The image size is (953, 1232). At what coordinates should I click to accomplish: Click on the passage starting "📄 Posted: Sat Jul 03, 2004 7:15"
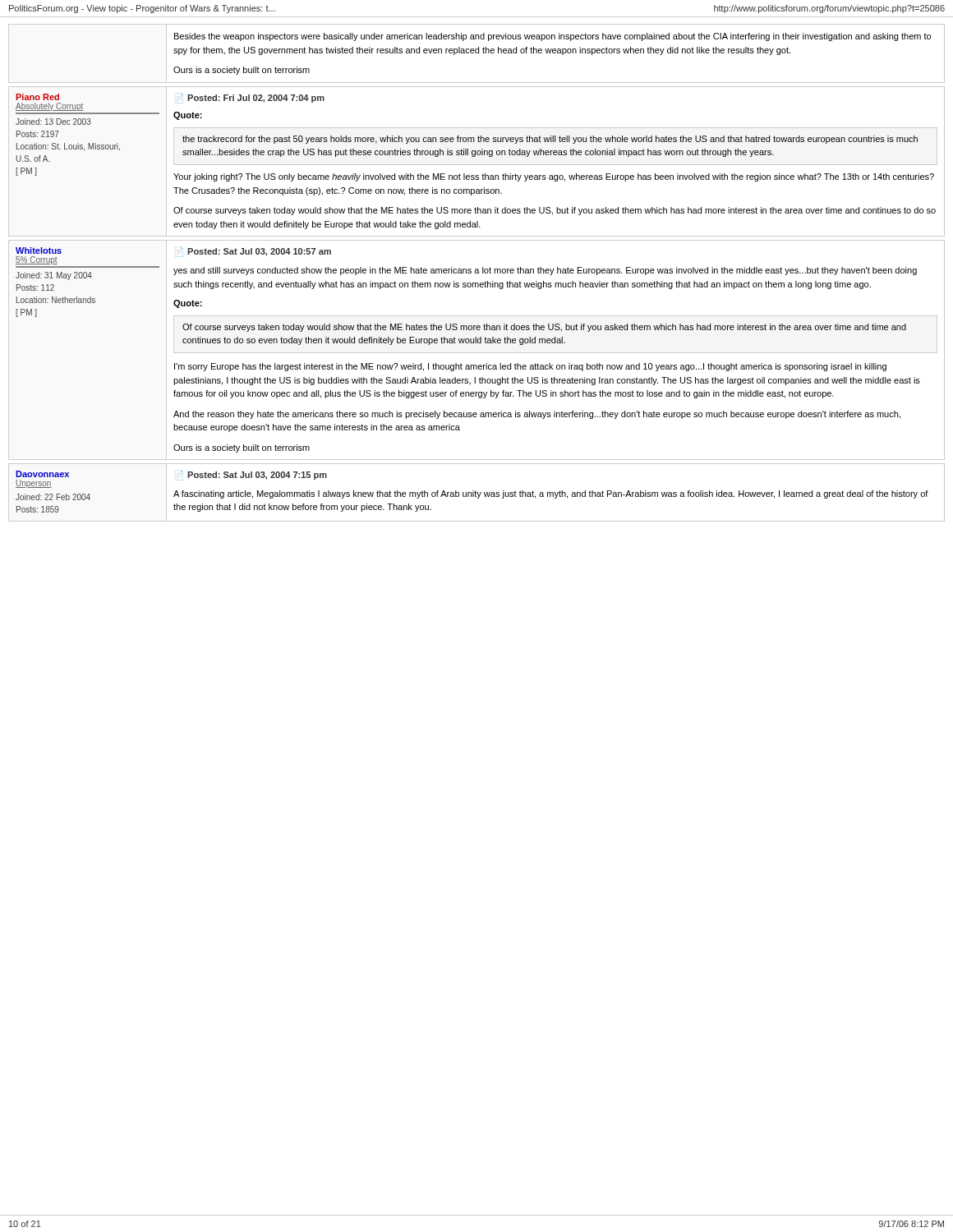555,492
